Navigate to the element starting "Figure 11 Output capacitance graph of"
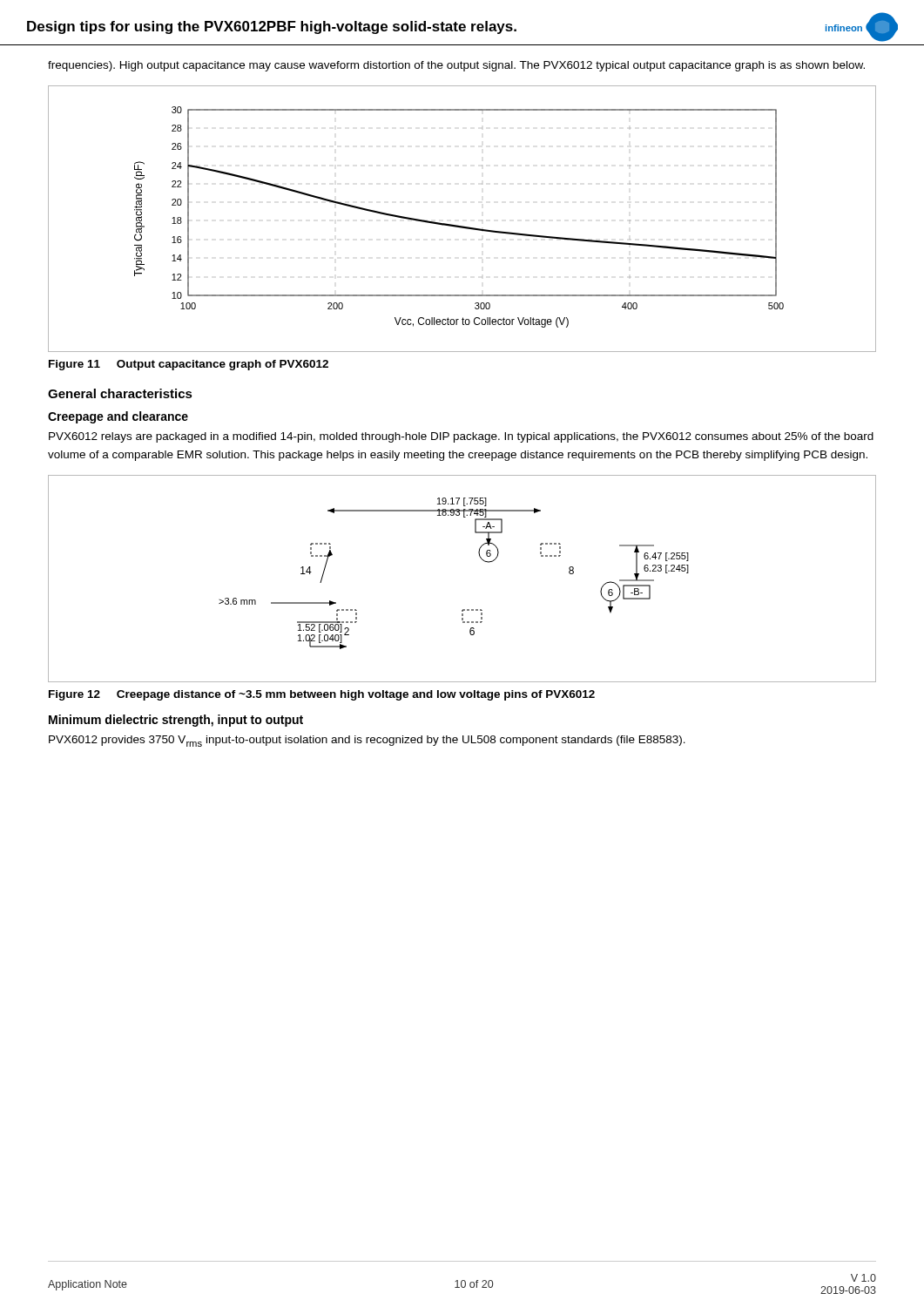 (x=188, y=364)
